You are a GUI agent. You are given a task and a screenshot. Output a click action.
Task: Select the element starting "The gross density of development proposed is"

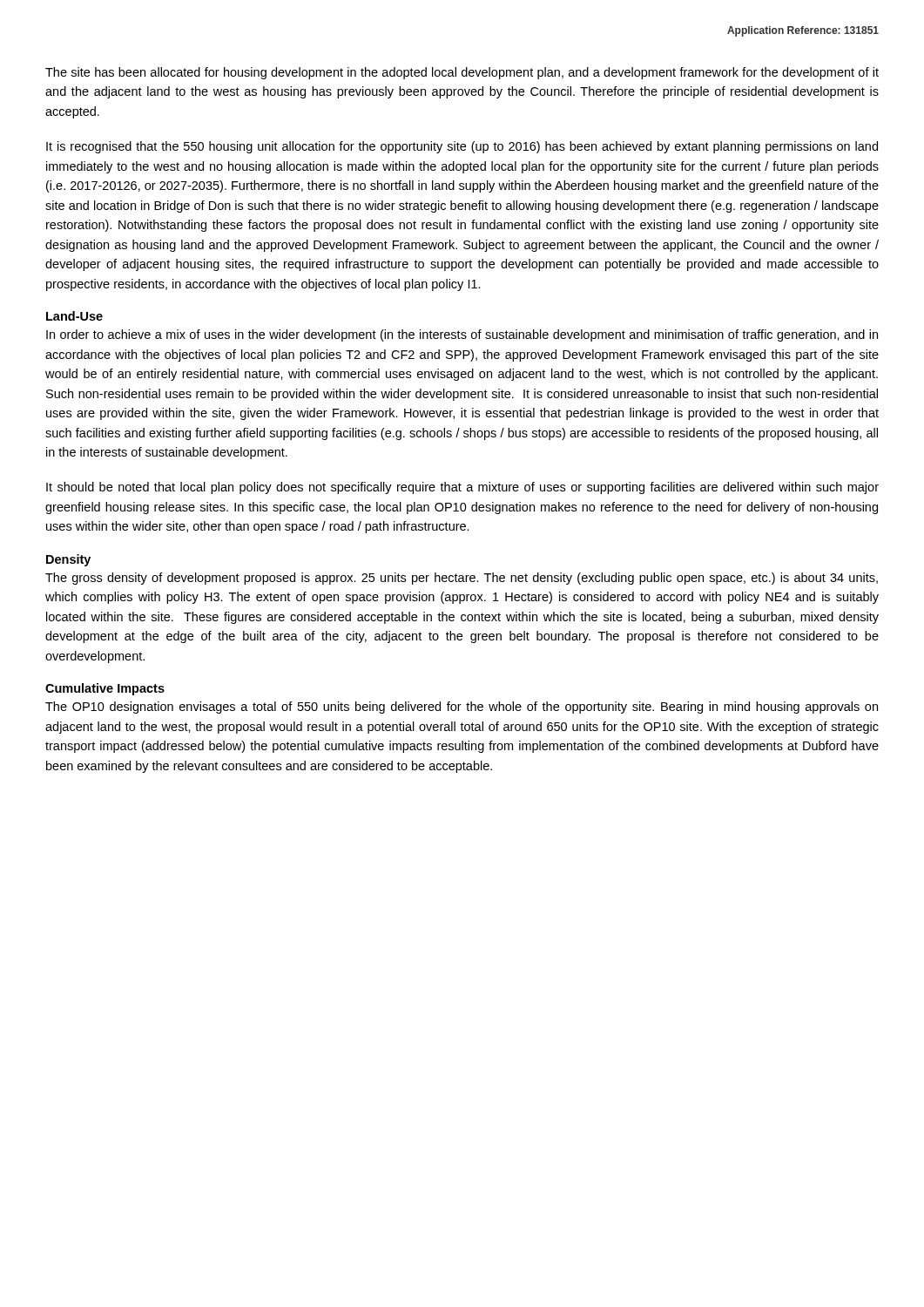click(462, 617)
